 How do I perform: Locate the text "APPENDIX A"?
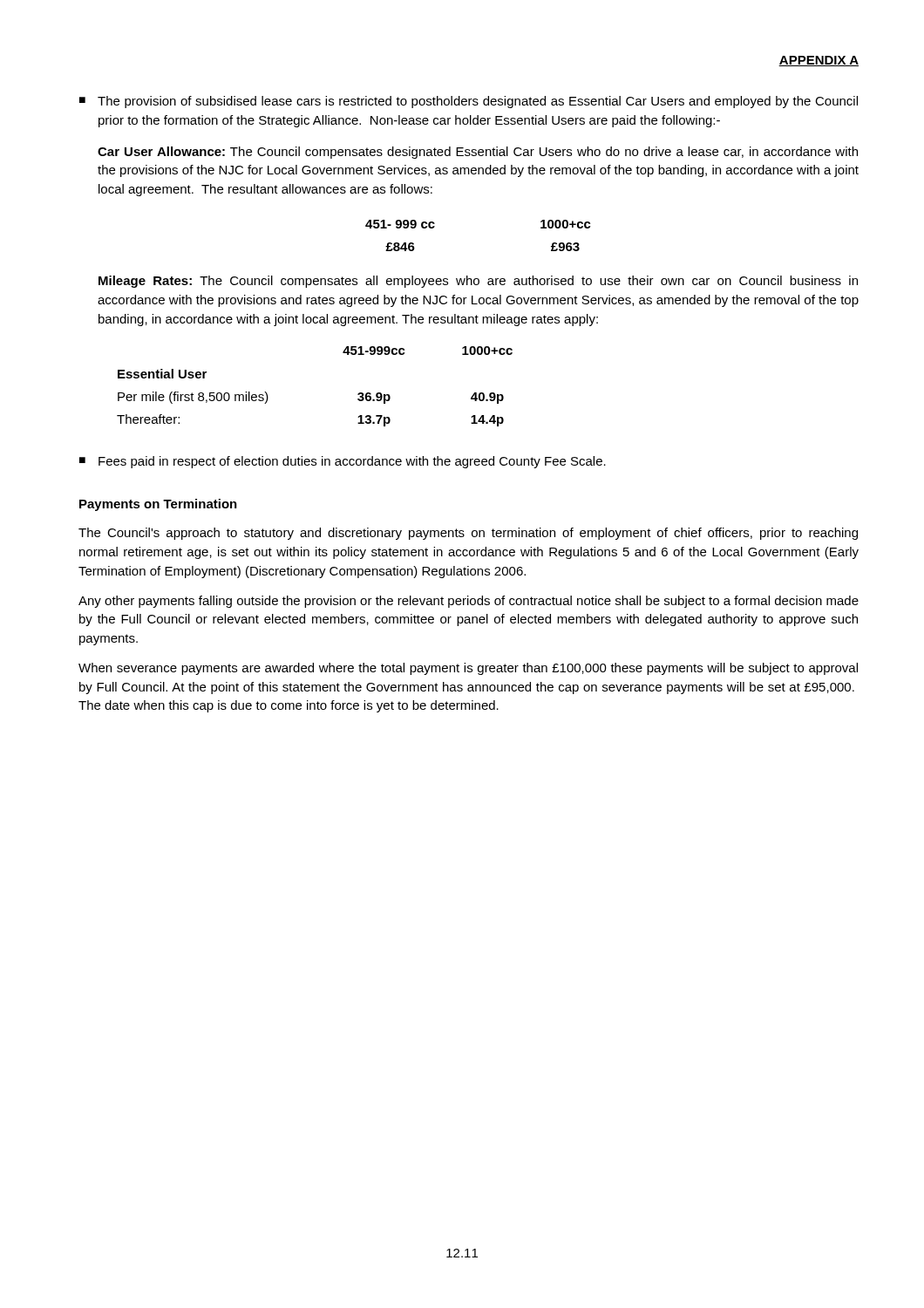point(819,60)
